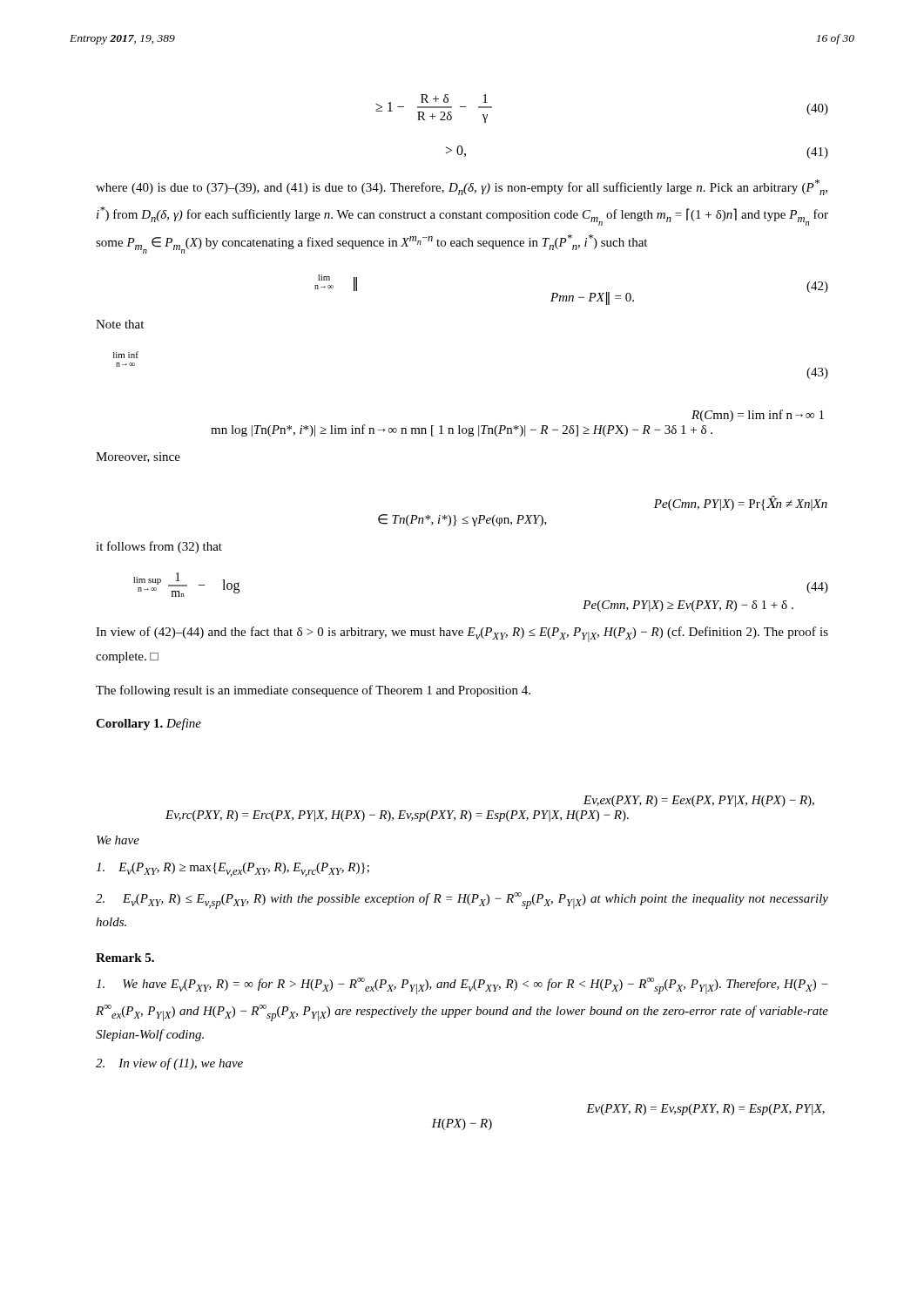Screen dimensions: 1307x924
Task: Find the formula that reads "Pe(Cmn, PY|X) = Pr{X̂n"
Action: (x=741, y=503)
